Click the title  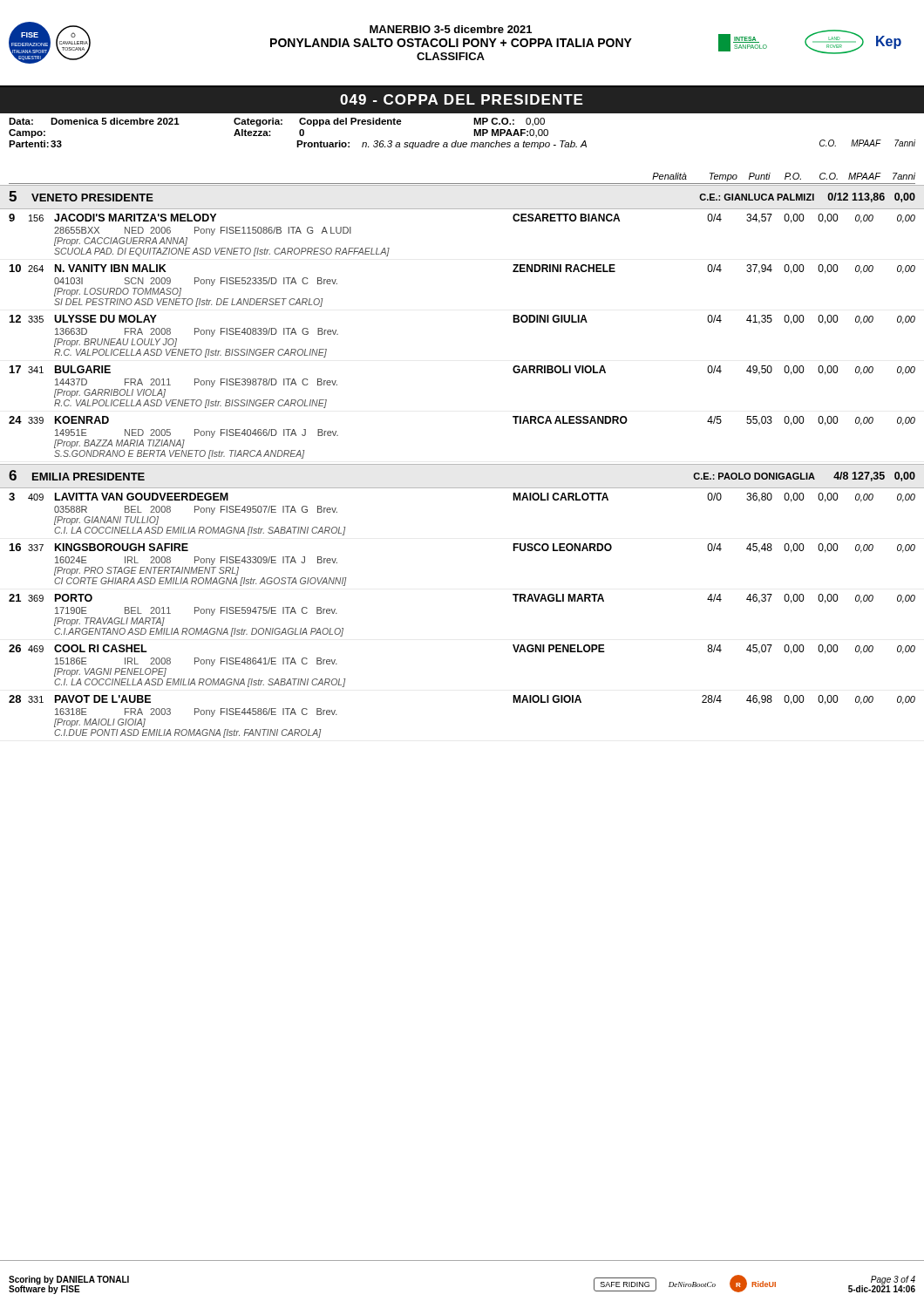(462, 100)
